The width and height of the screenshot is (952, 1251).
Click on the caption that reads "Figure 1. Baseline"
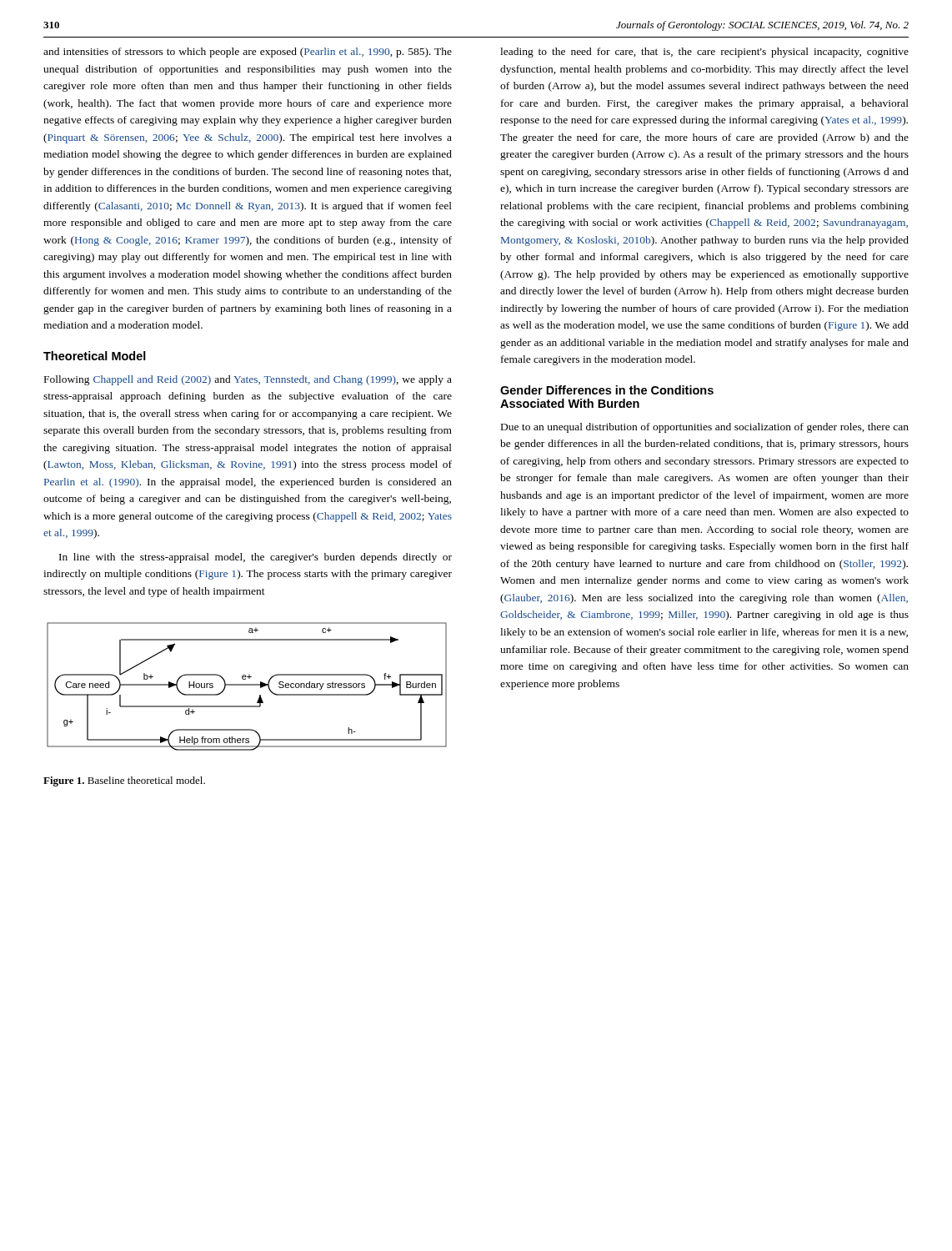(124, 781)
